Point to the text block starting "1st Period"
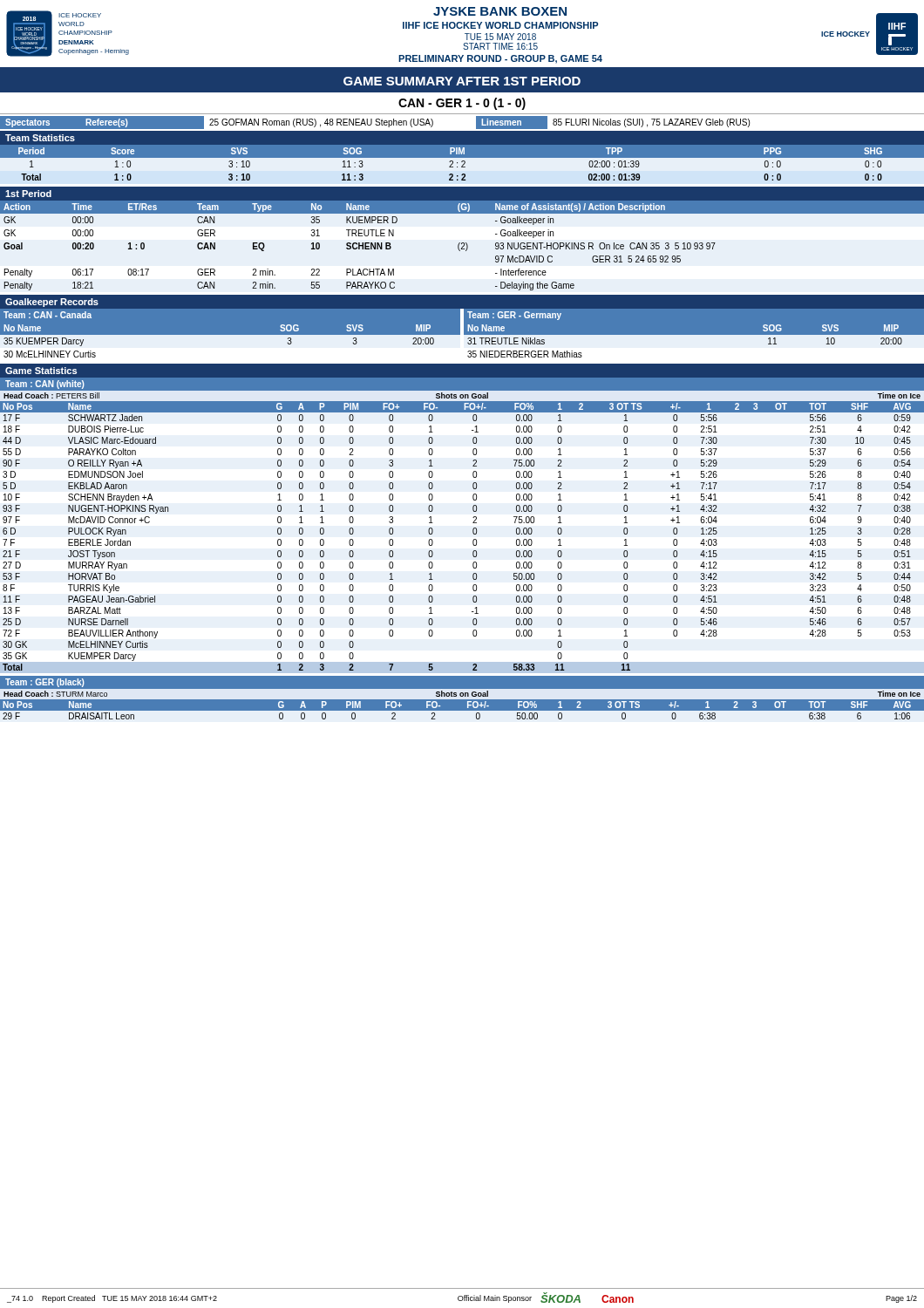The image size is (924, 1308). pyautogui.click(x=28, y=194)
